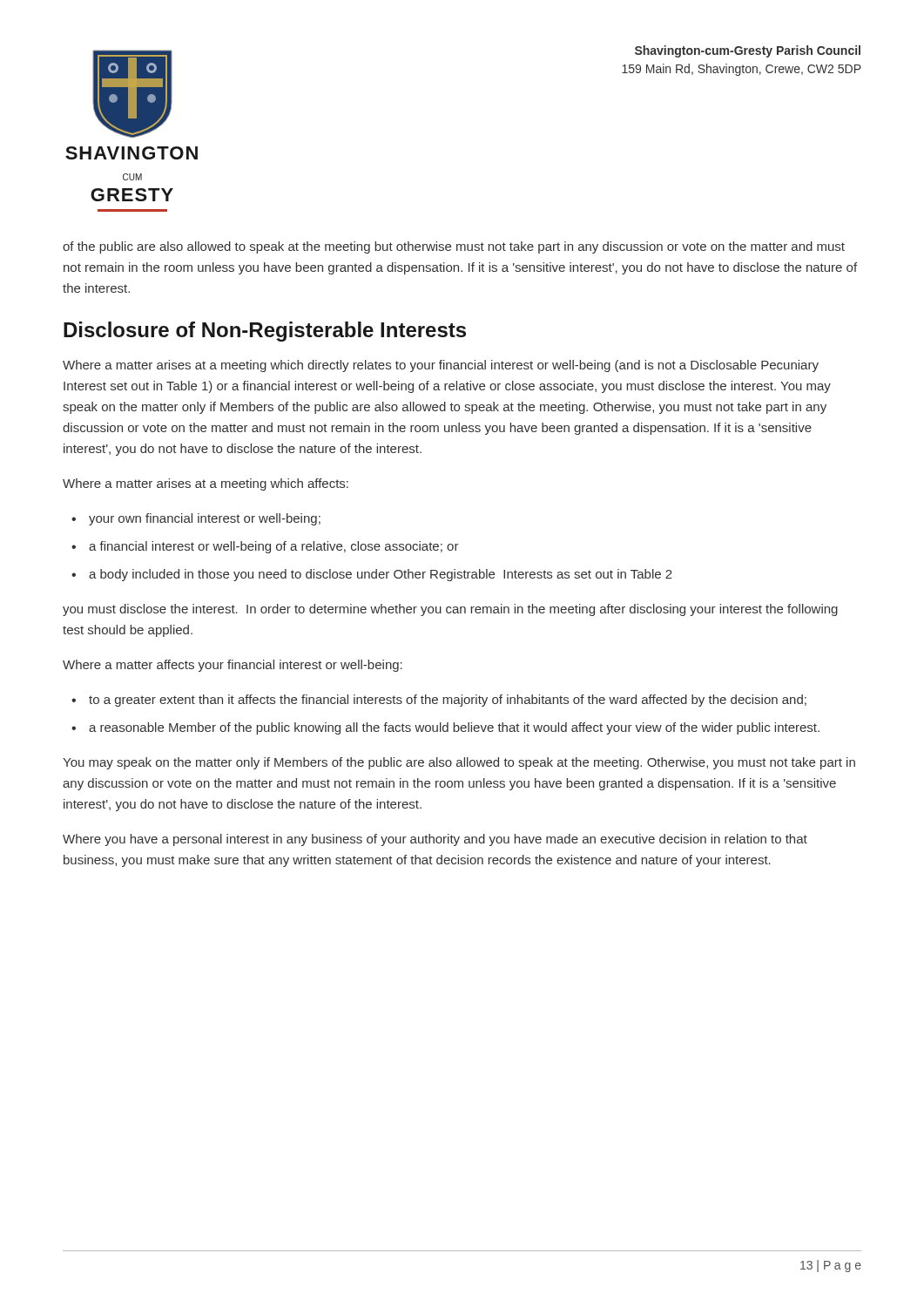Point to the block beginning "Where a matter affects"

click(x=233, y=664)
